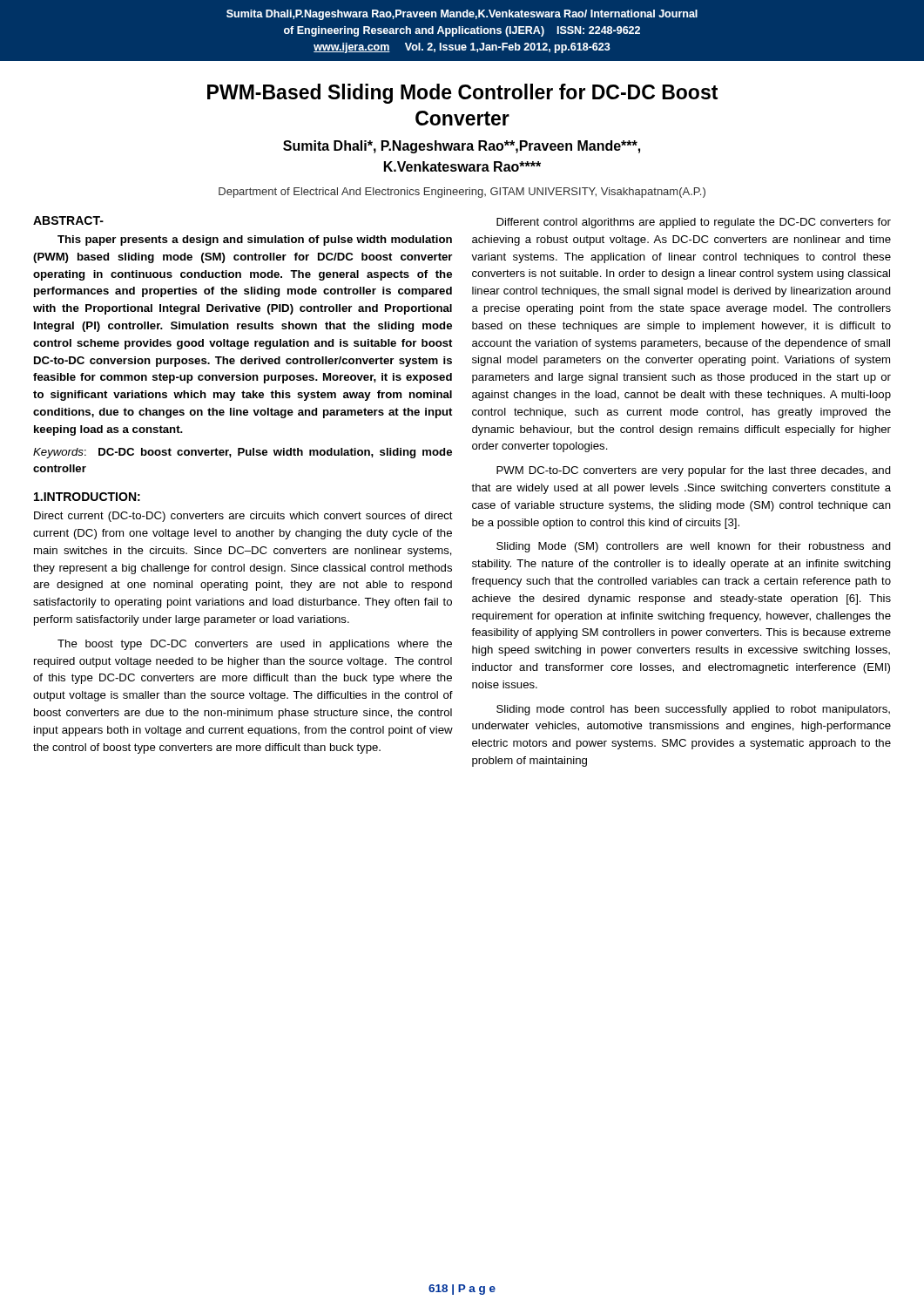Locate the block of text that opens with "Different control algorithms"
This screenshot has width=924, height=1307.
(x=681, y=491)
